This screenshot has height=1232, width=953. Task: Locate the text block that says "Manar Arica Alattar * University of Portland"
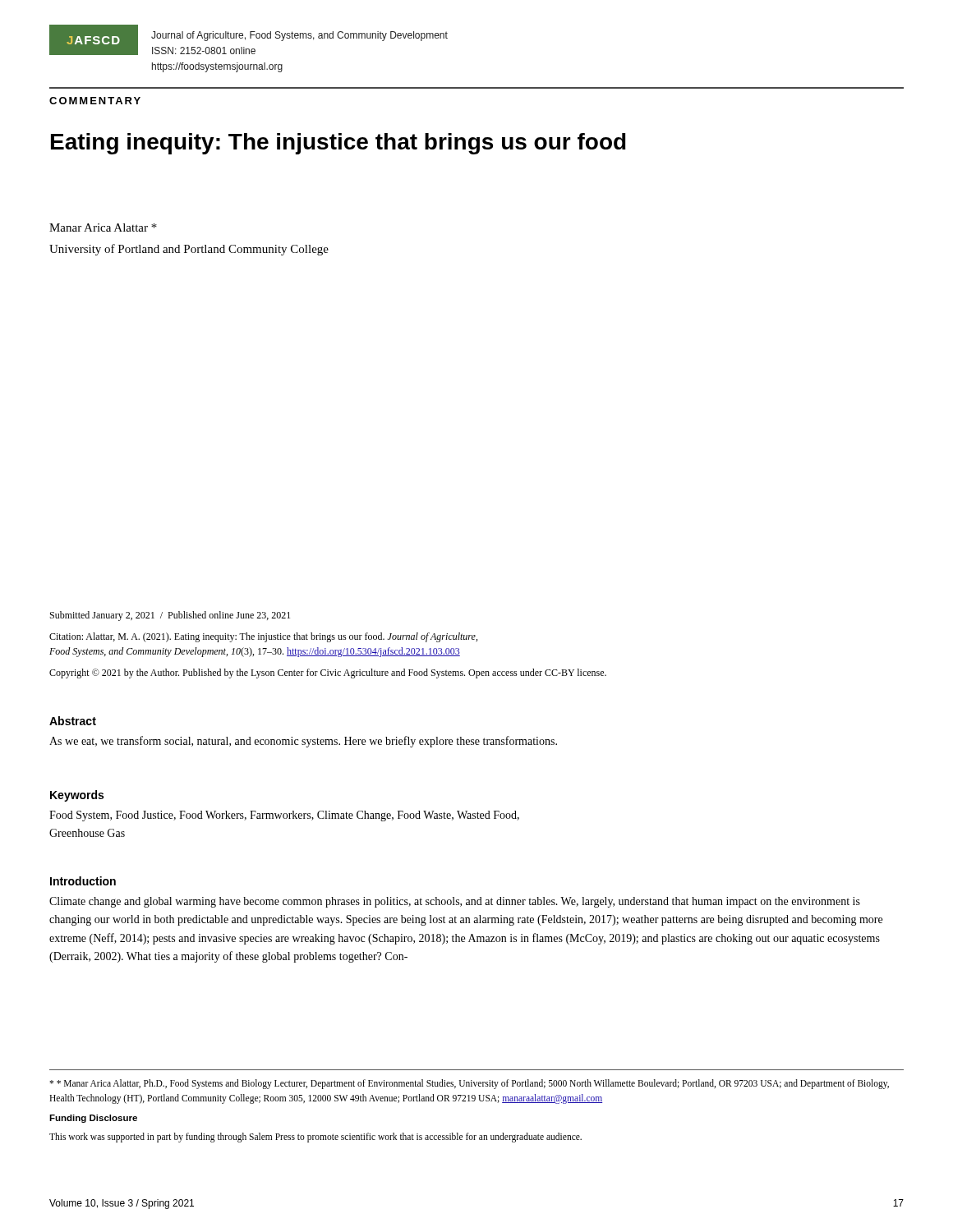(189, 239)
